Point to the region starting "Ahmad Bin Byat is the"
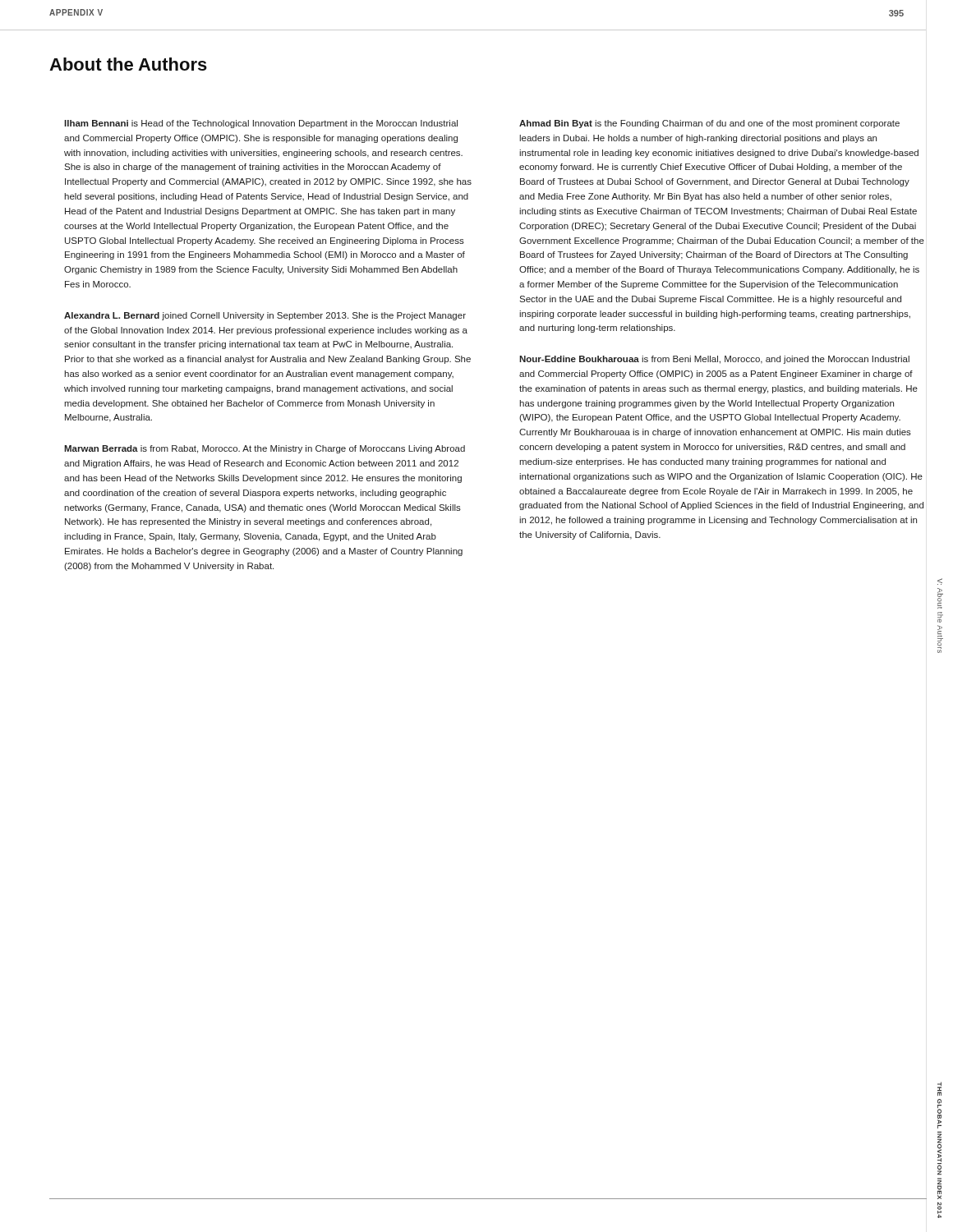The width and height of the screenshot is (953, 1232). click(716, 226)
